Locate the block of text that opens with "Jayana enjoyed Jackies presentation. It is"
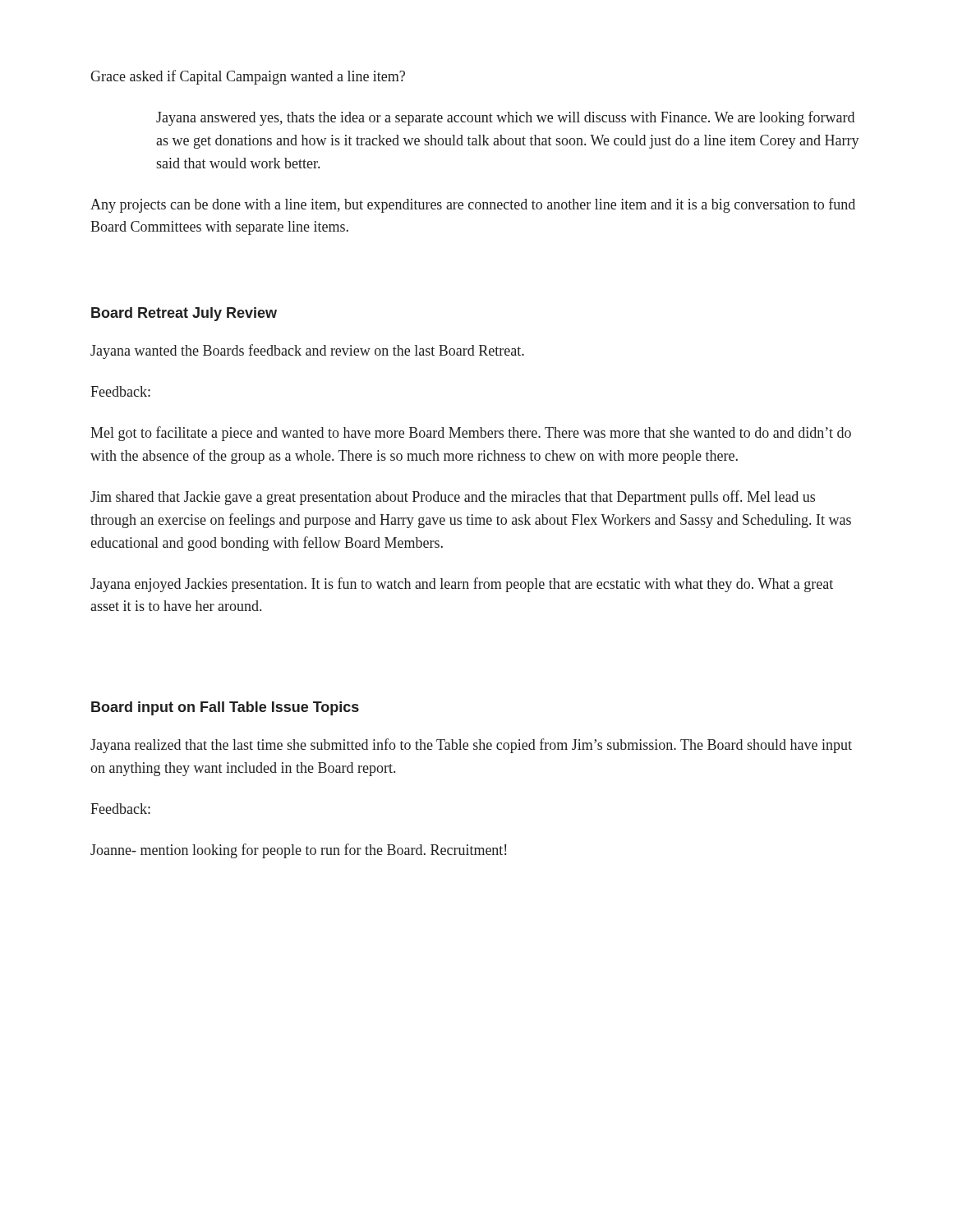The height and width of the screenshot is (1232, 953). tap(462, 595)
